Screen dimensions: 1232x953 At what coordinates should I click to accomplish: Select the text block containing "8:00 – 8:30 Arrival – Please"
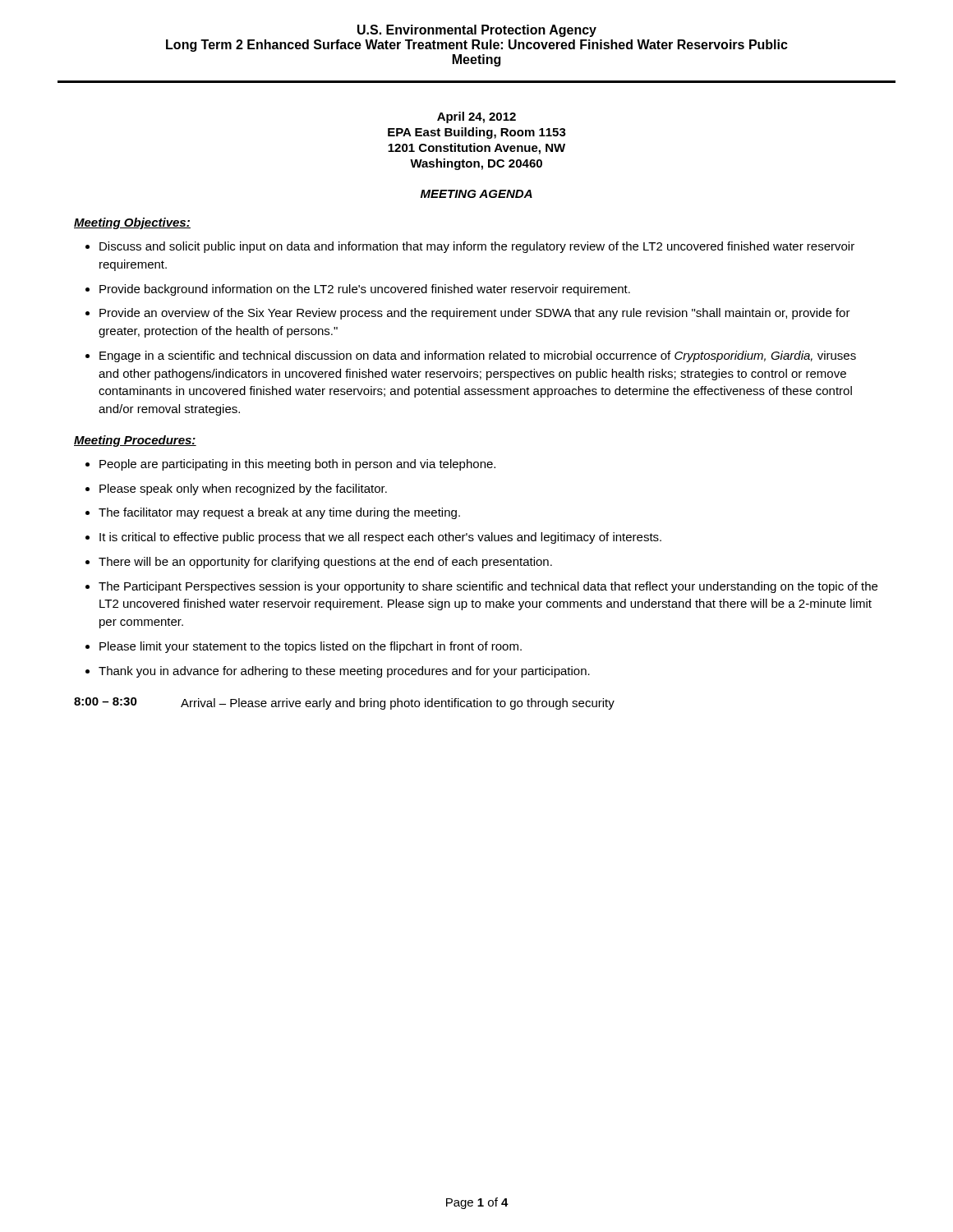coord(344,703)
